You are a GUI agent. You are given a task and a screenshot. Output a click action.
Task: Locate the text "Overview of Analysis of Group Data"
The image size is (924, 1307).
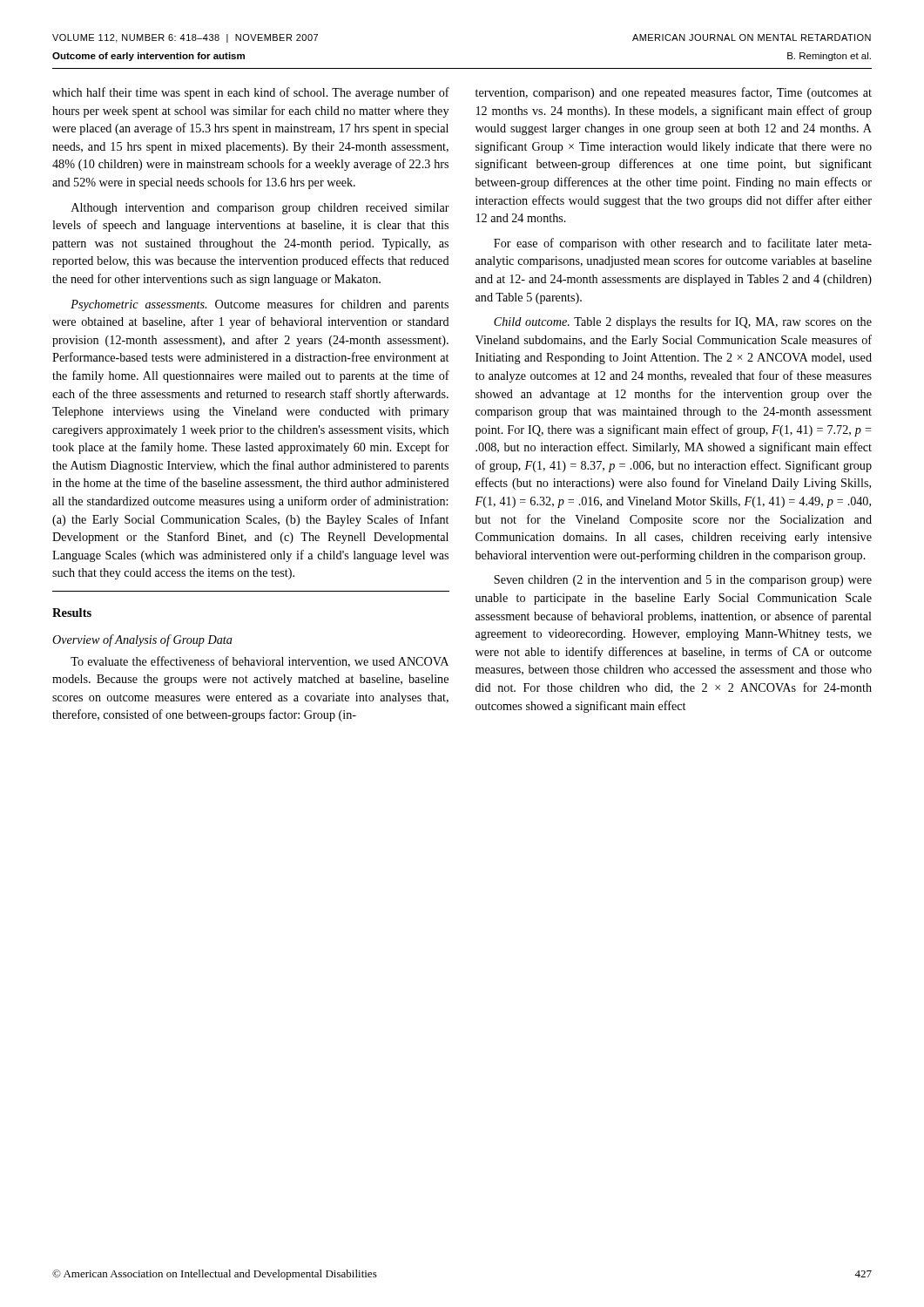coord(142,640)
